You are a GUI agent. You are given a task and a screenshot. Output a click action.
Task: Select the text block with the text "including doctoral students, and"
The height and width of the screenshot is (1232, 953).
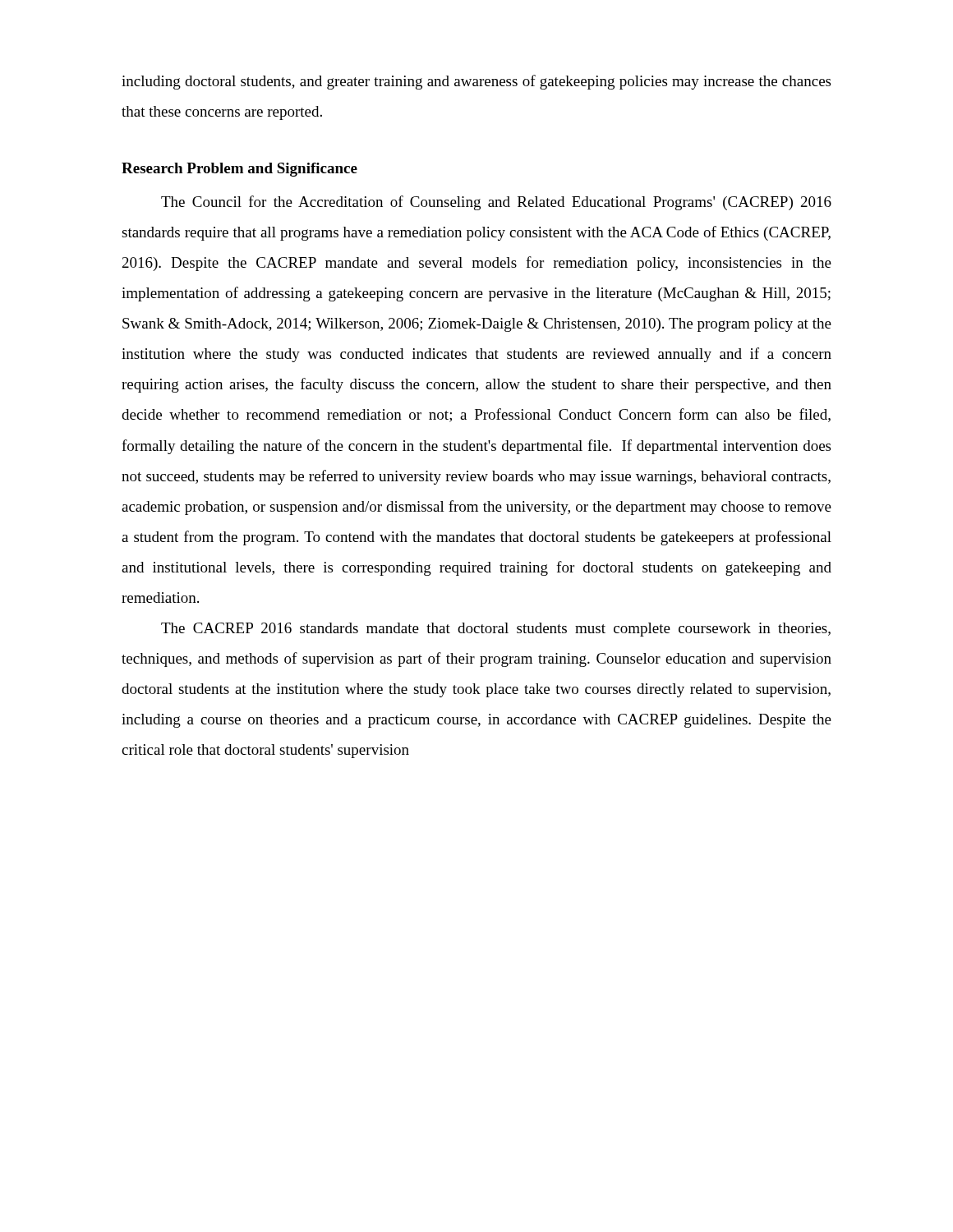tap(476, 96)
